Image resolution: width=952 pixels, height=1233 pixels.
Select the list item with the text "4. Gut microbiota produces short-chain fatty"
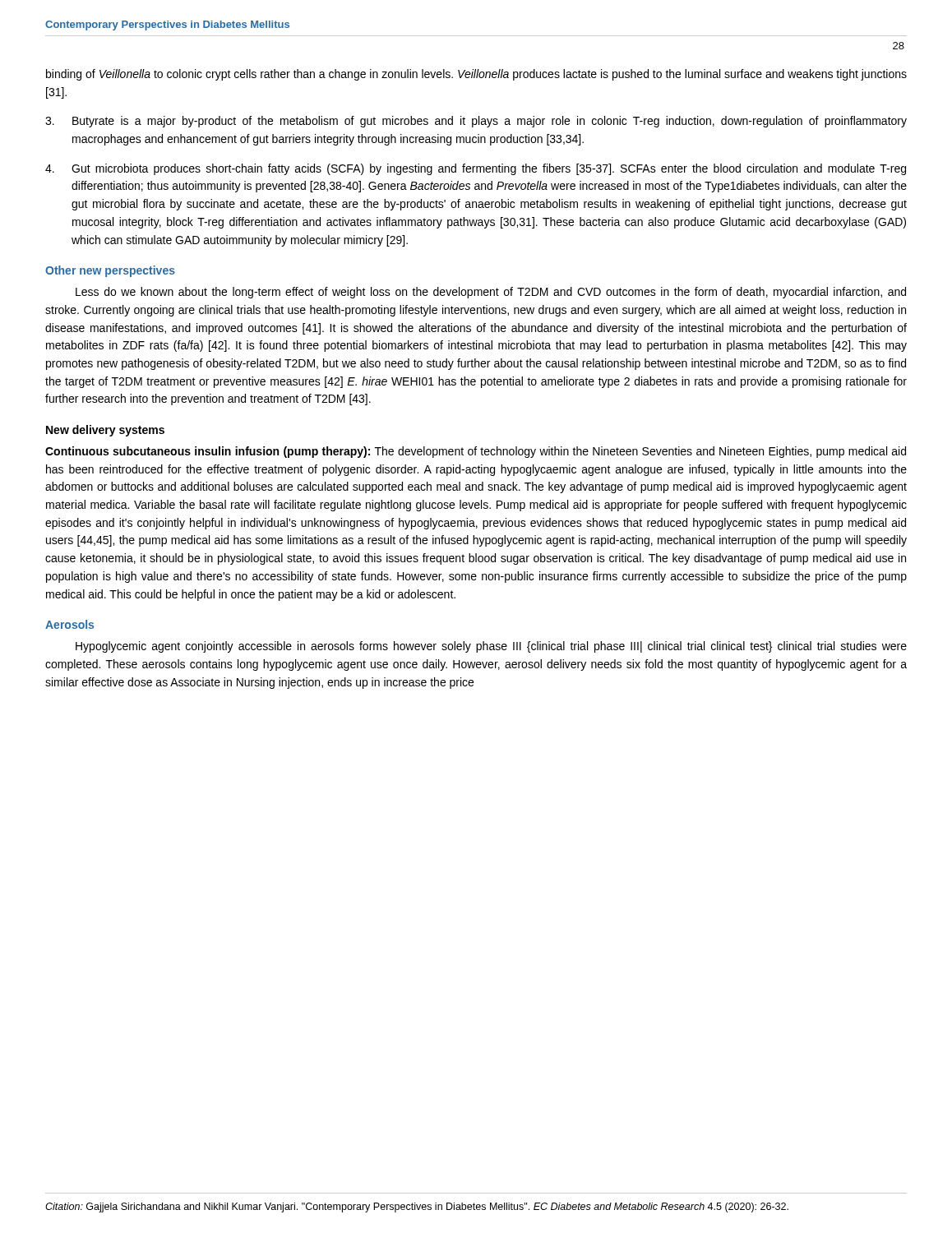[x=476, y=205]
